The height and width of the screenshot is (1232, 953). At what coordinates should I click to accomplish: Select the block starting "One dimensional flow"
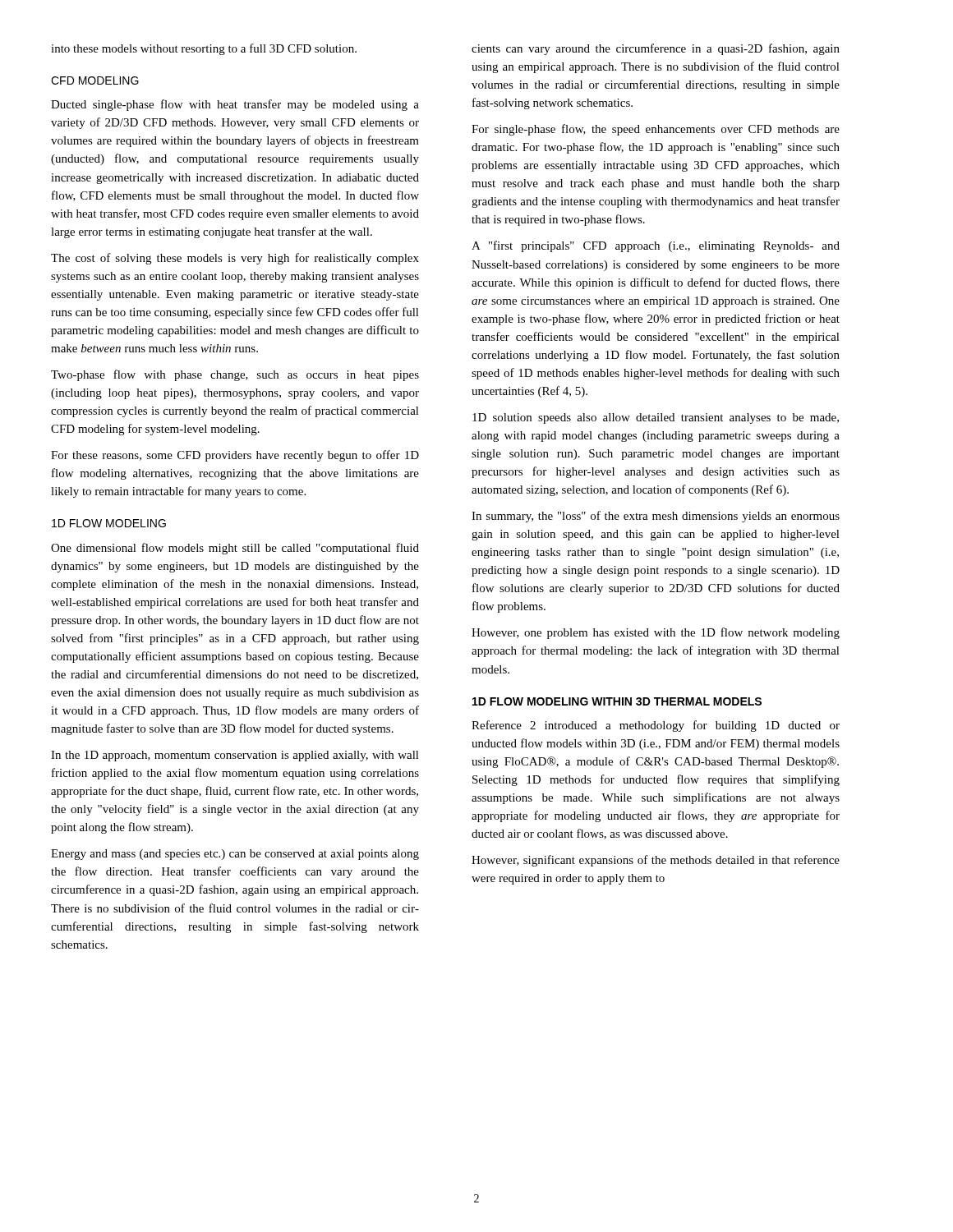click(x=235, y=638)
